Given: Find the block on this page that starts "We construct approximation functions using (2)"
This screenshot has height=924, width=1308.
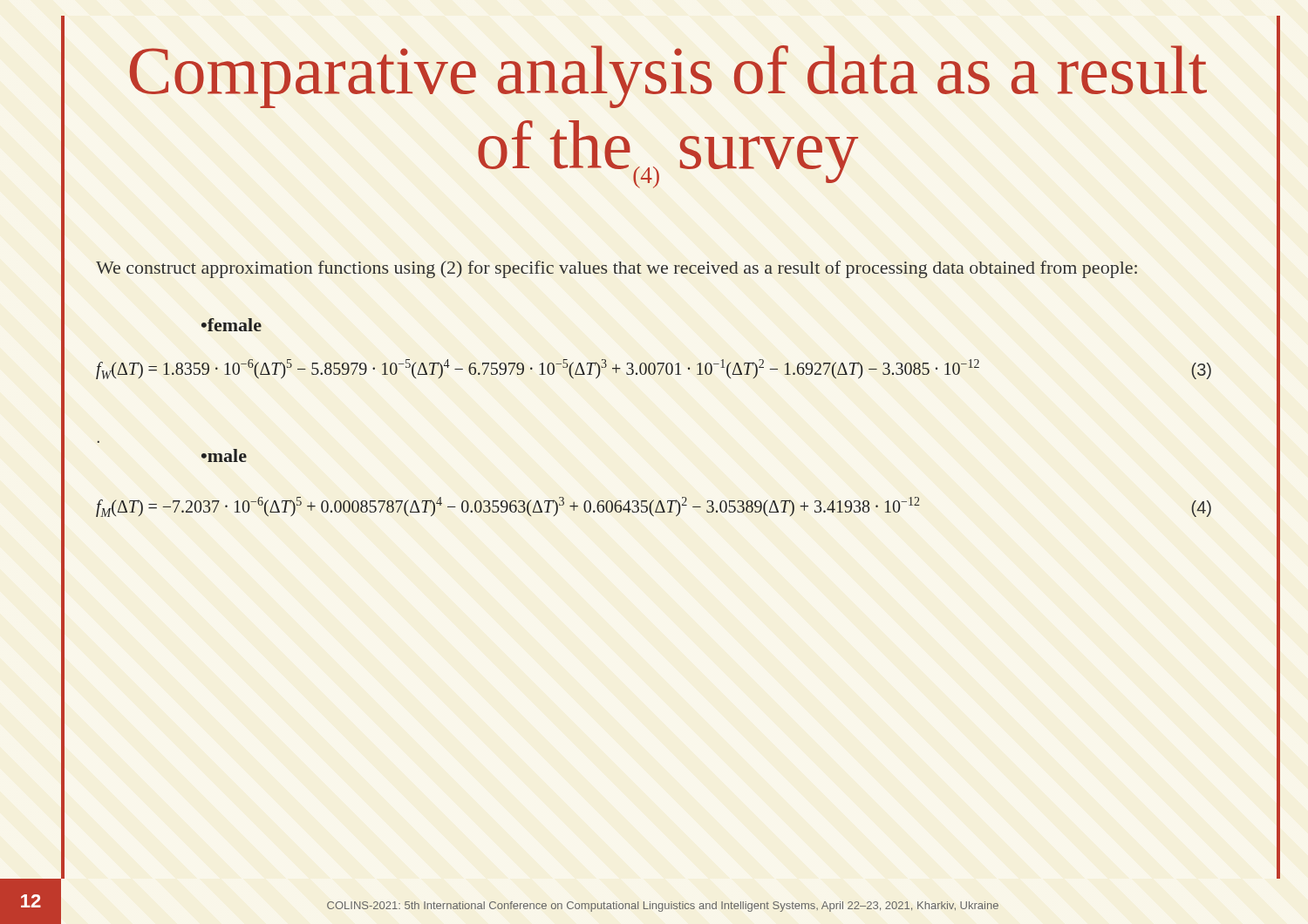Looking at the screenshot, I should click(671, 267).
